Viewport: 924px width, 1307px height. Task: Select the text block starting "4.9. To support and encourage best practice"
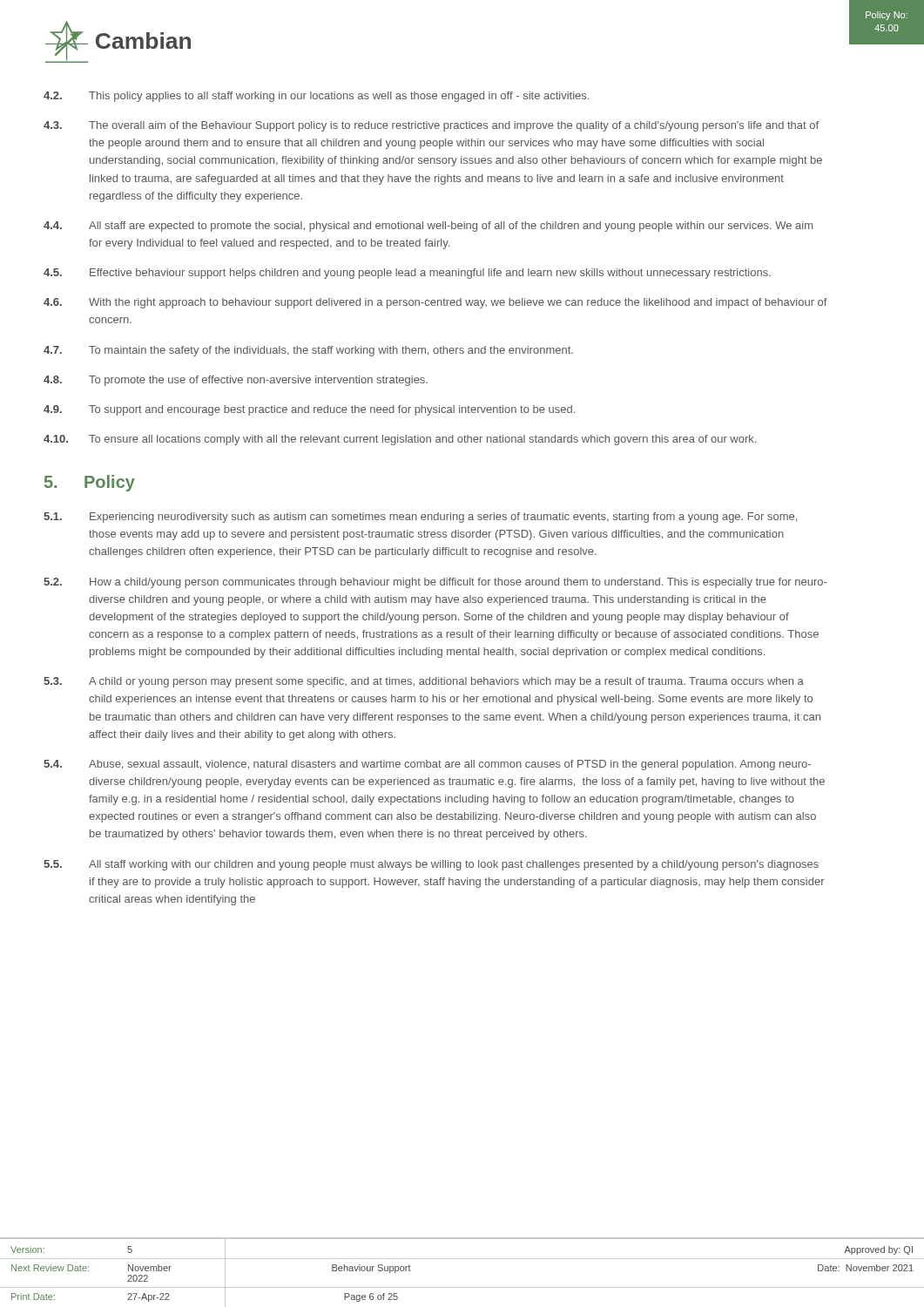point(435,409)
